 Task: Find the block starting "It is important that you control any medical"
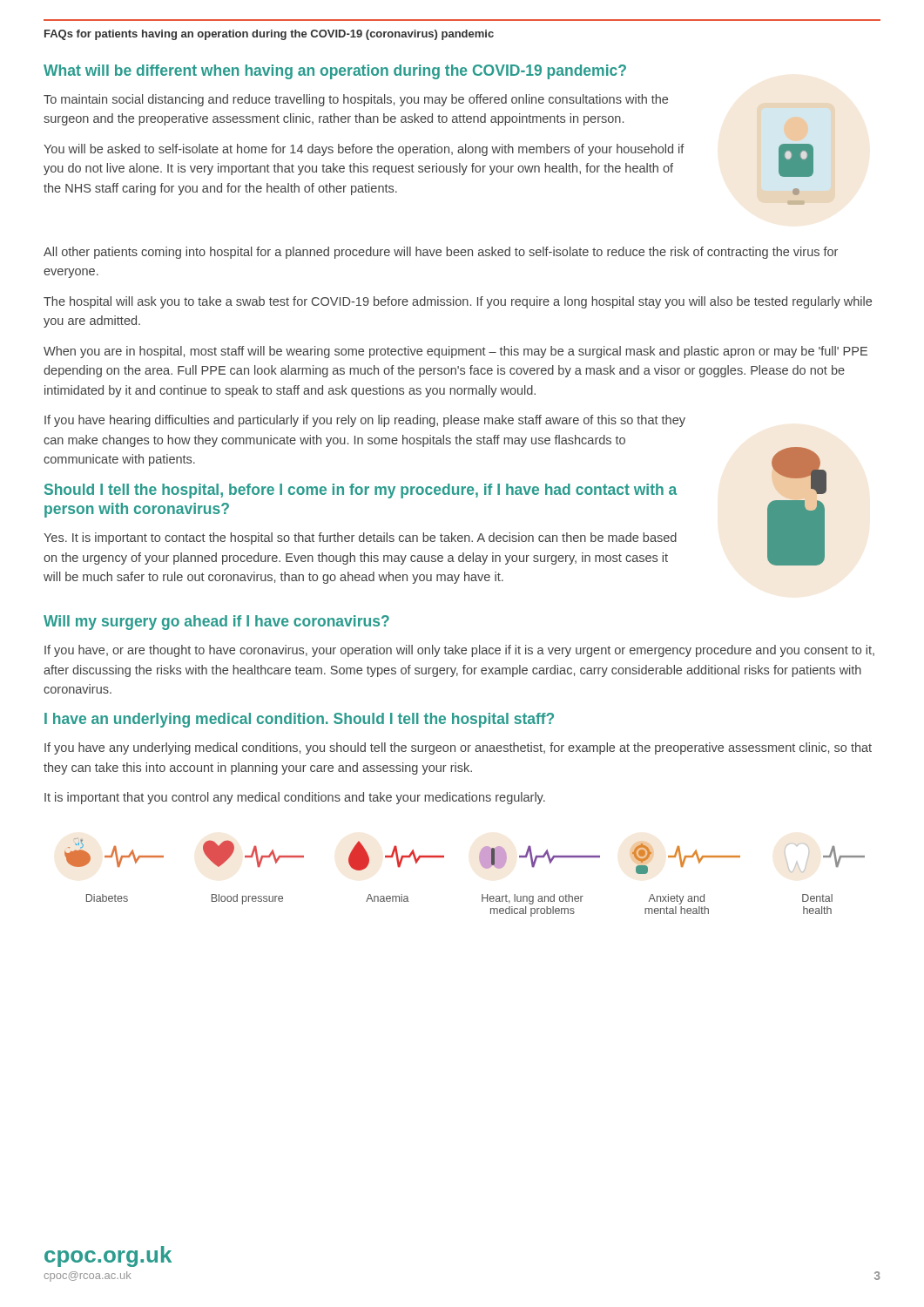click(295, 797)
